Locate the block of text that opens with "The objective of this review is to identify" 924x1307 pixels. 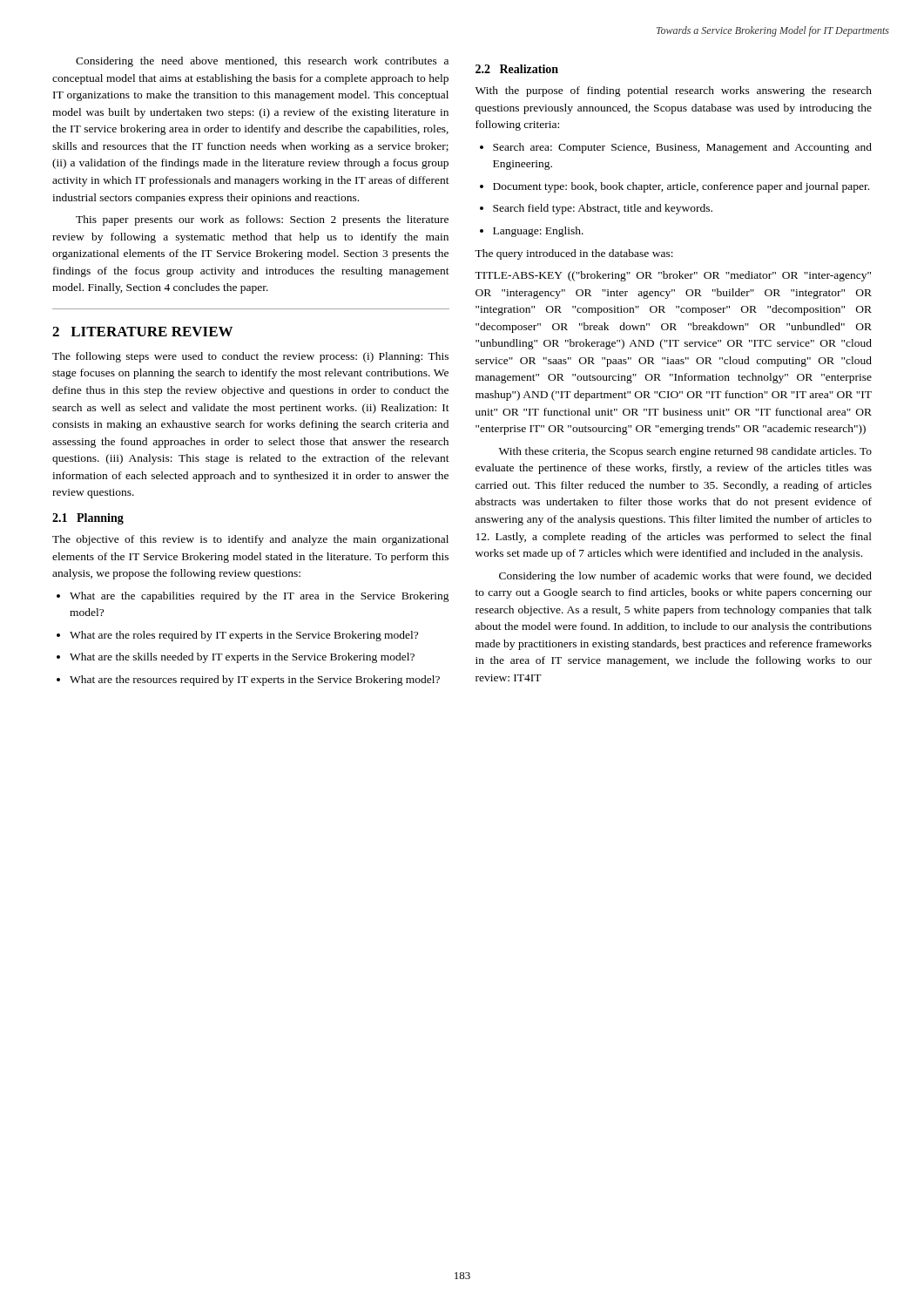click(x=251, y=556)
